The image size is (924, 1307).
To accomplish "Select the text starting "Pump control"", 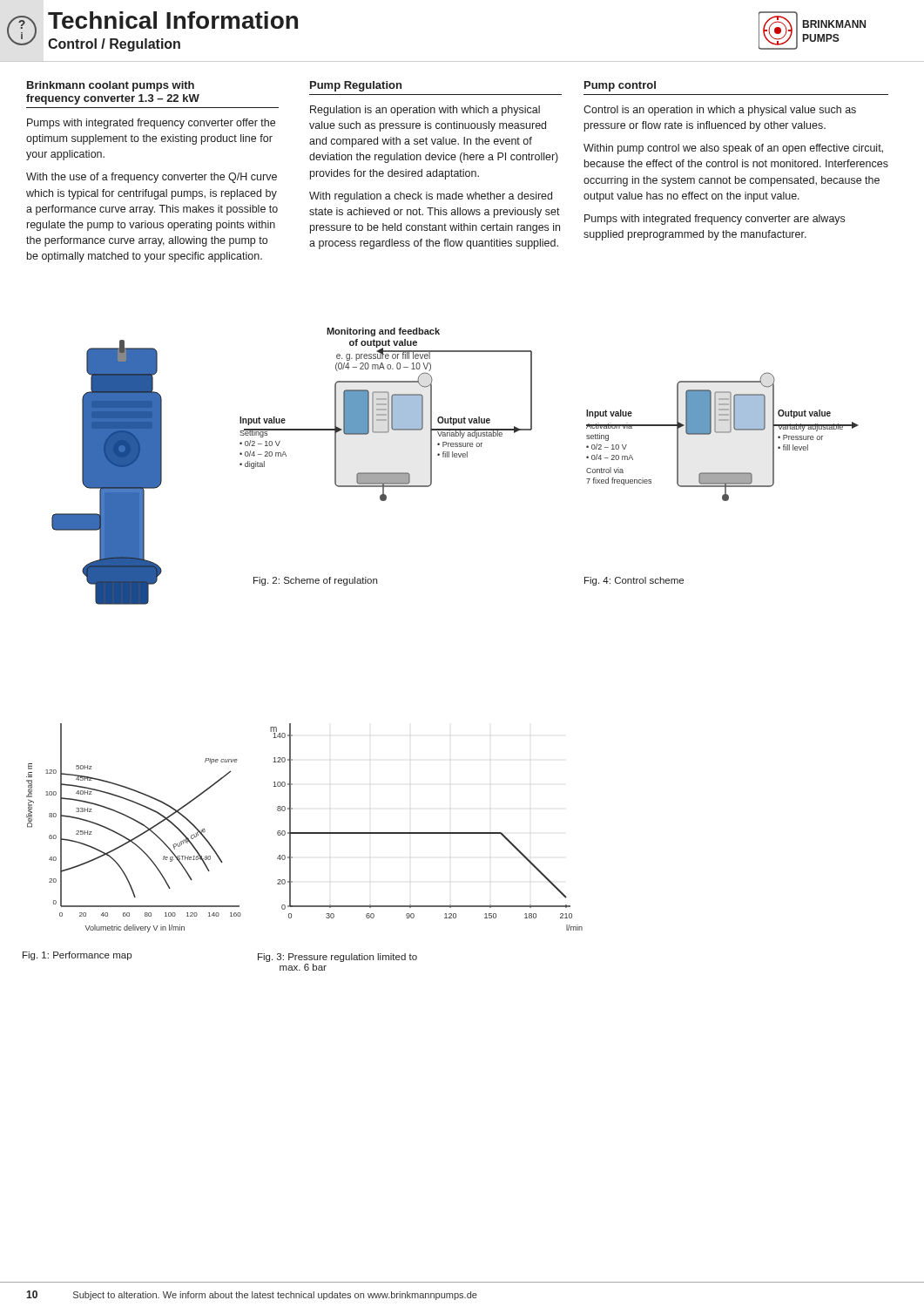I will (x=620, y=85).
